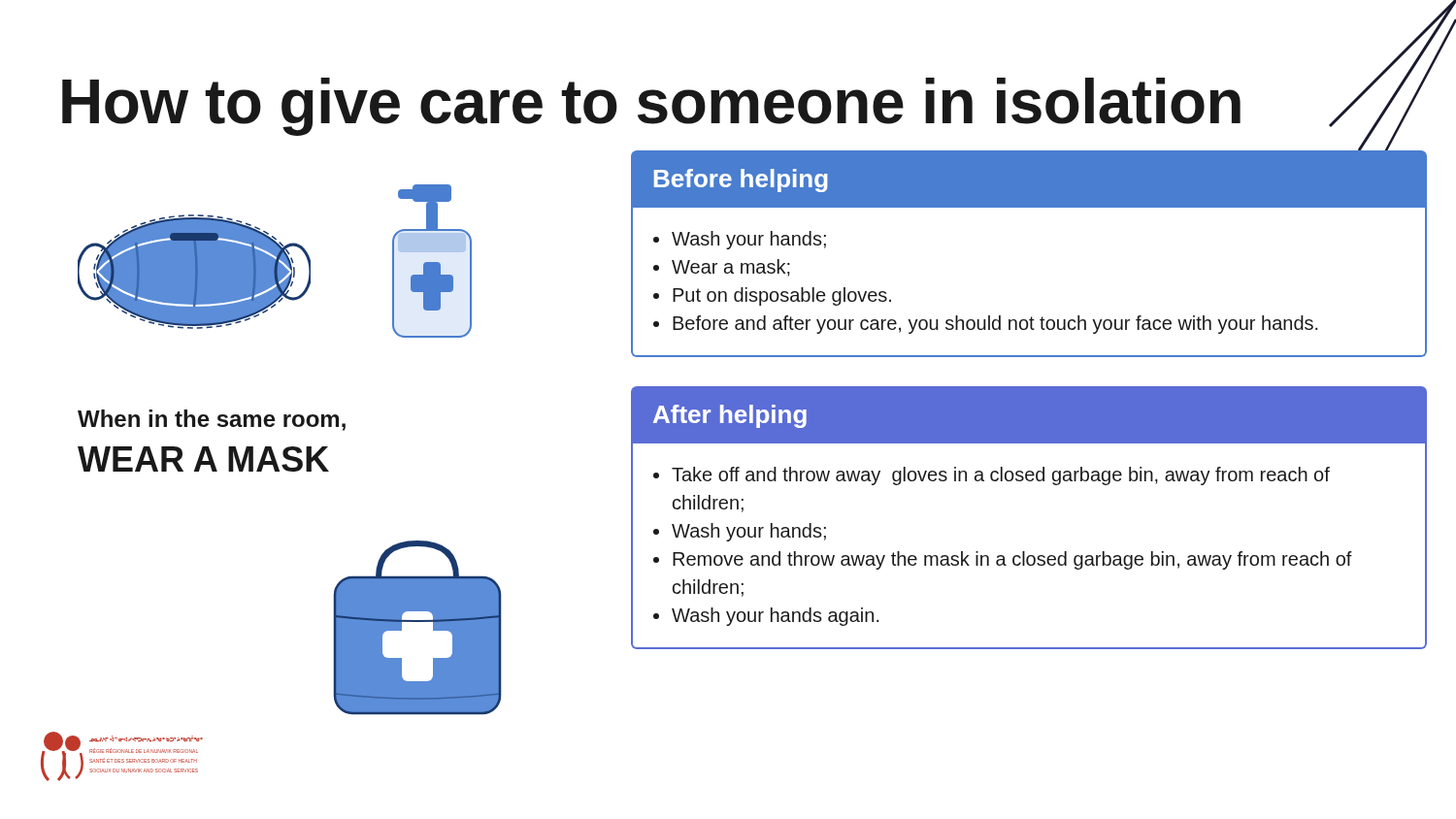This screenshot has width=1456, height=819.
Task: Find the block on this page that starts "Before and after your care, you should not"
Action: click(x=1038, y=324)
